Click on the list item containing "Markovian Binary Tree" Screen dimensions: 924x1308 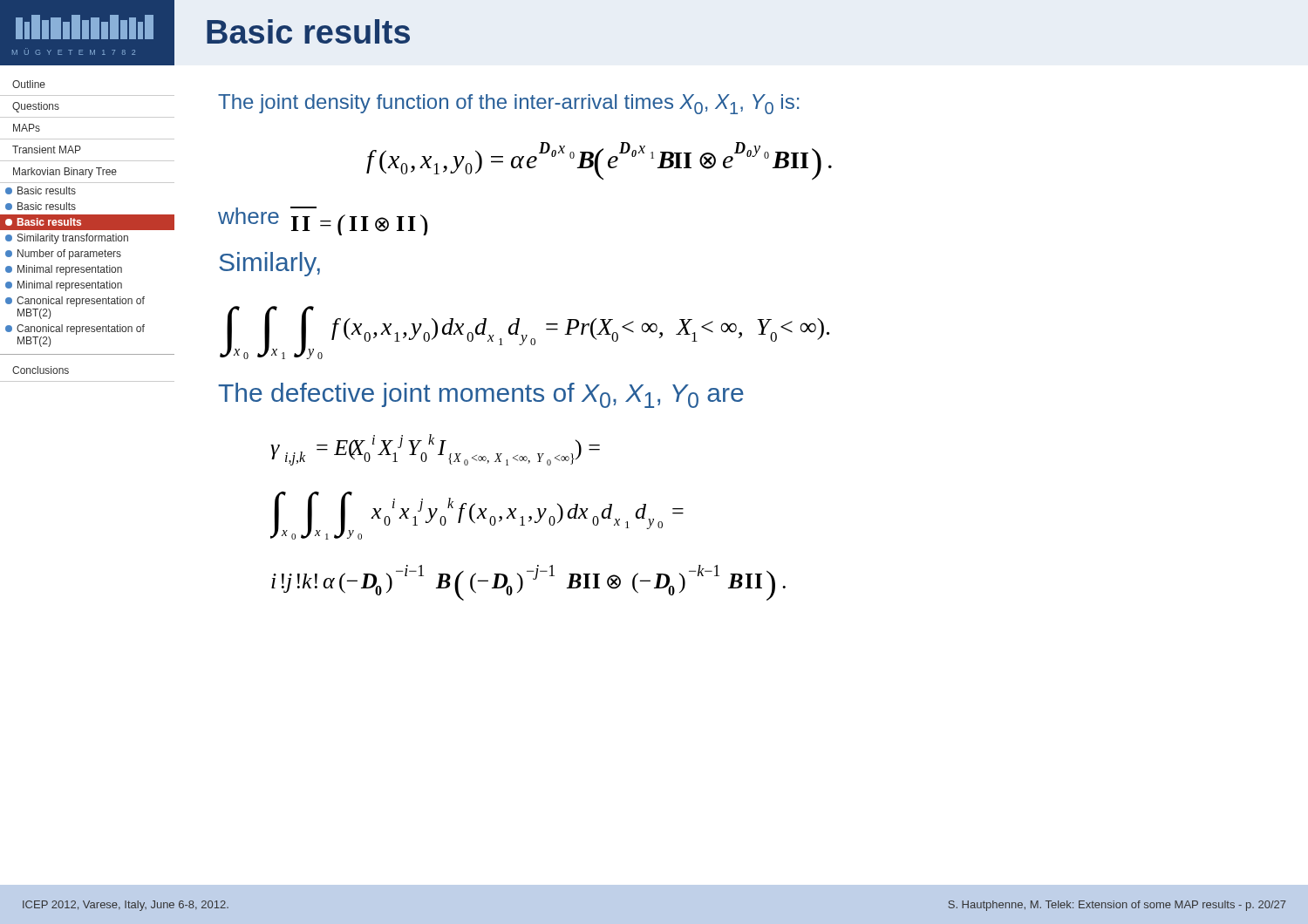(x=65, y=172)
